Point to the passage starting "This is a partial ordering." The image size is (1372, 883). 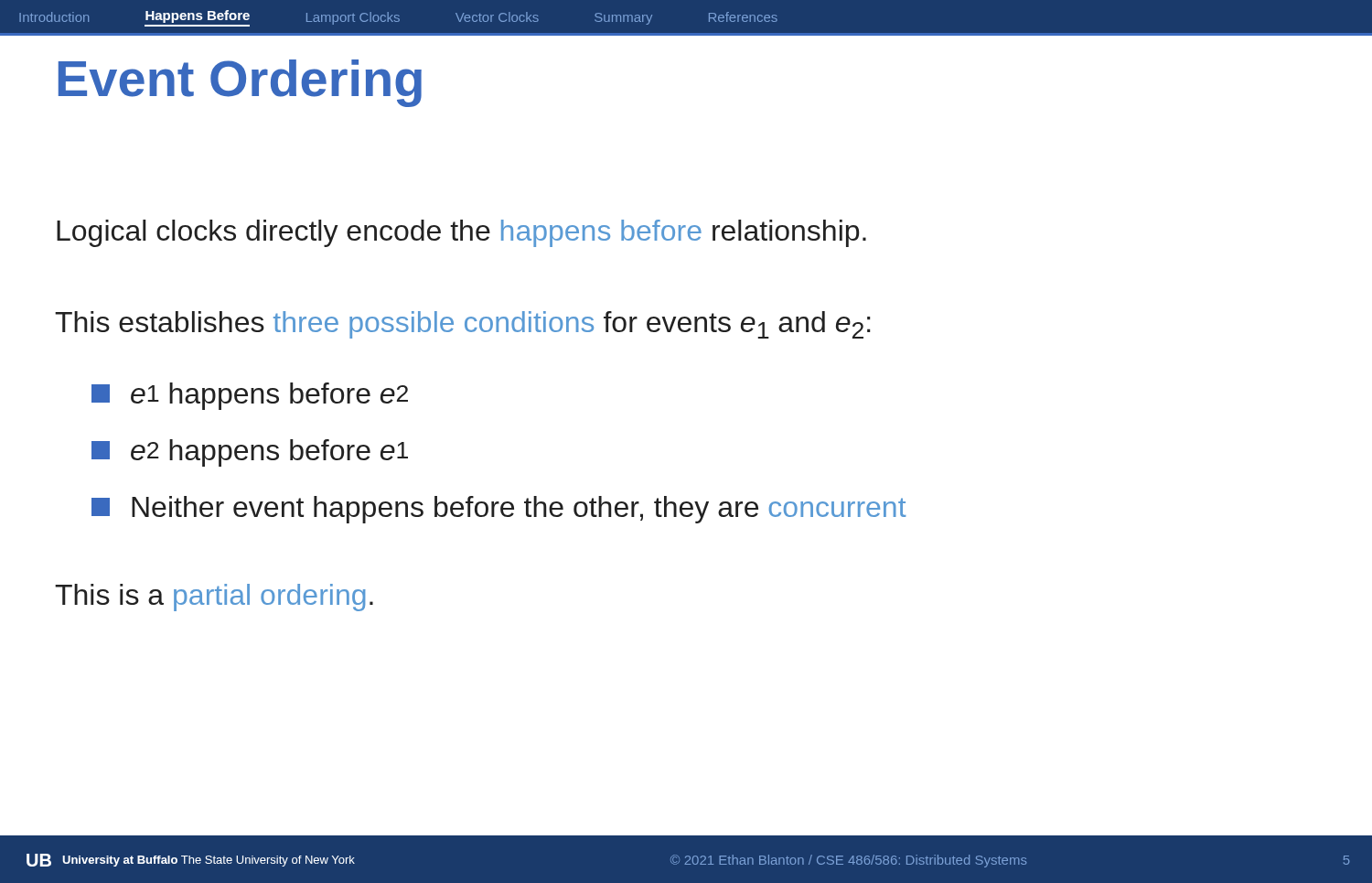tap(215, 595)
